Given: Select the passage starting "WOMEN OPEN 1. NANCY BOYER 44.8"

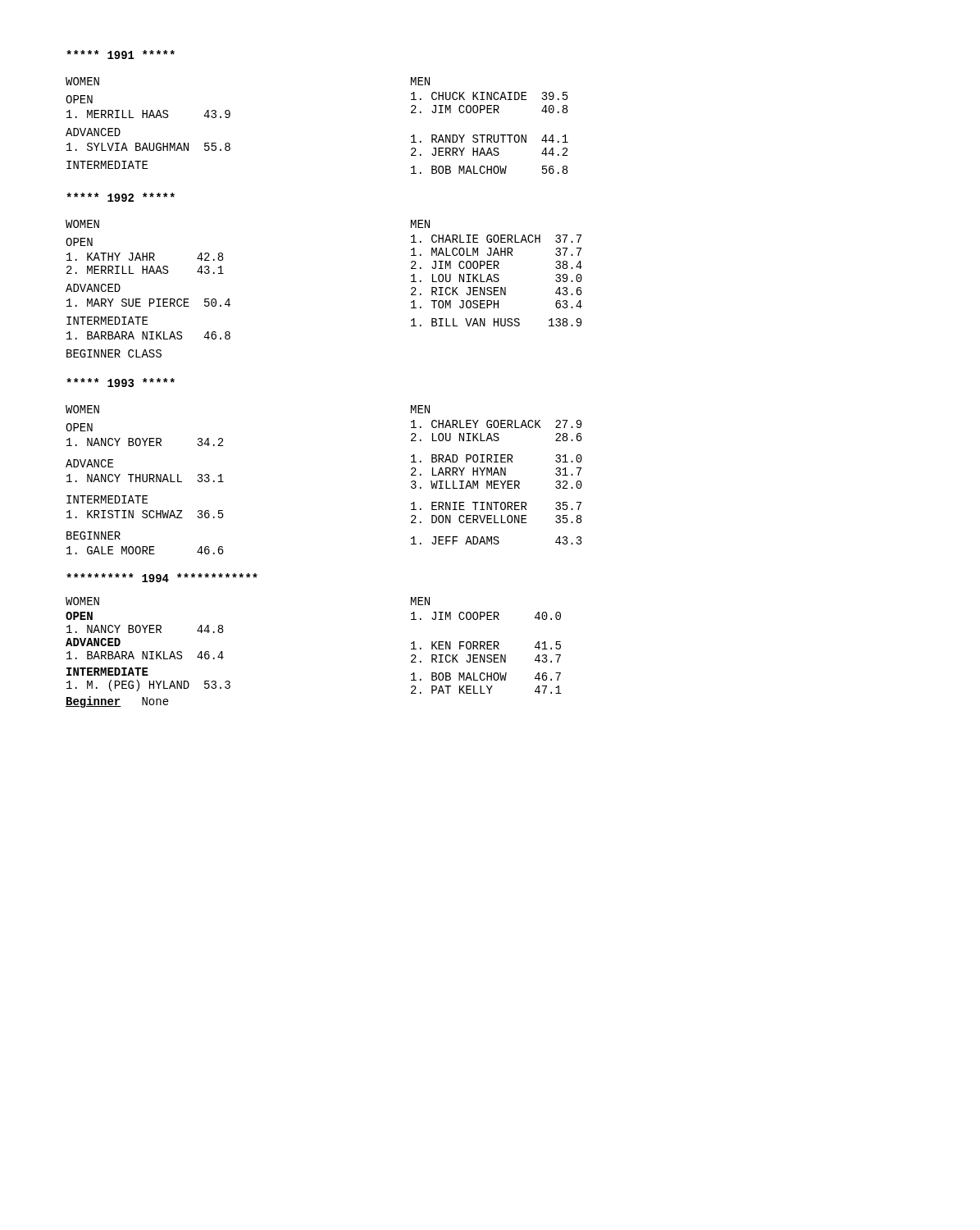Looking at the screenshot, I should point(82,601).
